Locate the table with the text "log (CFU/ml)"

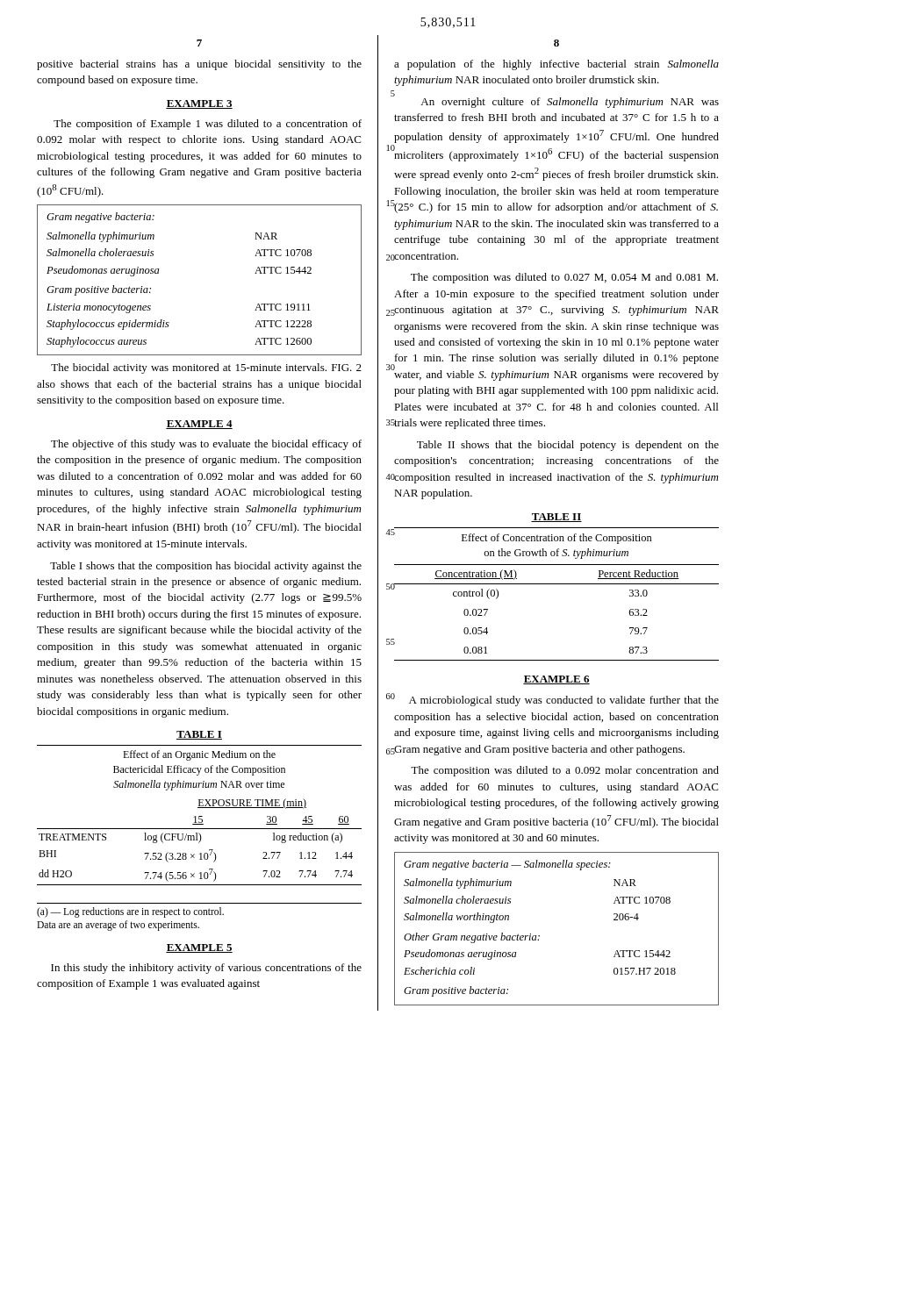(x=199, y=829)
